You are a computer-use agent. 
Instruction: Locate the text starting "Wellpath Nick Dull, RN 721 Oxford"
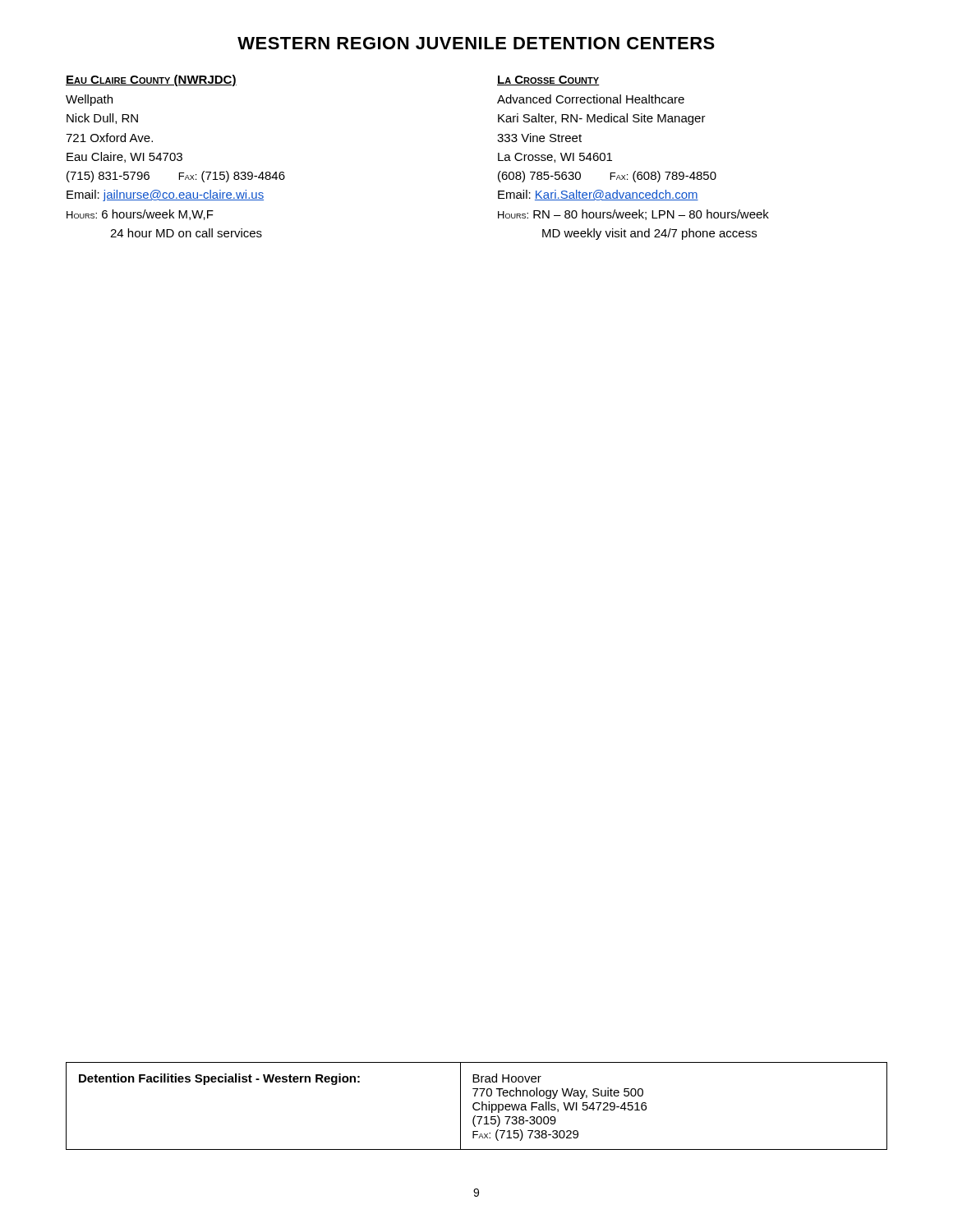(261, 166)
